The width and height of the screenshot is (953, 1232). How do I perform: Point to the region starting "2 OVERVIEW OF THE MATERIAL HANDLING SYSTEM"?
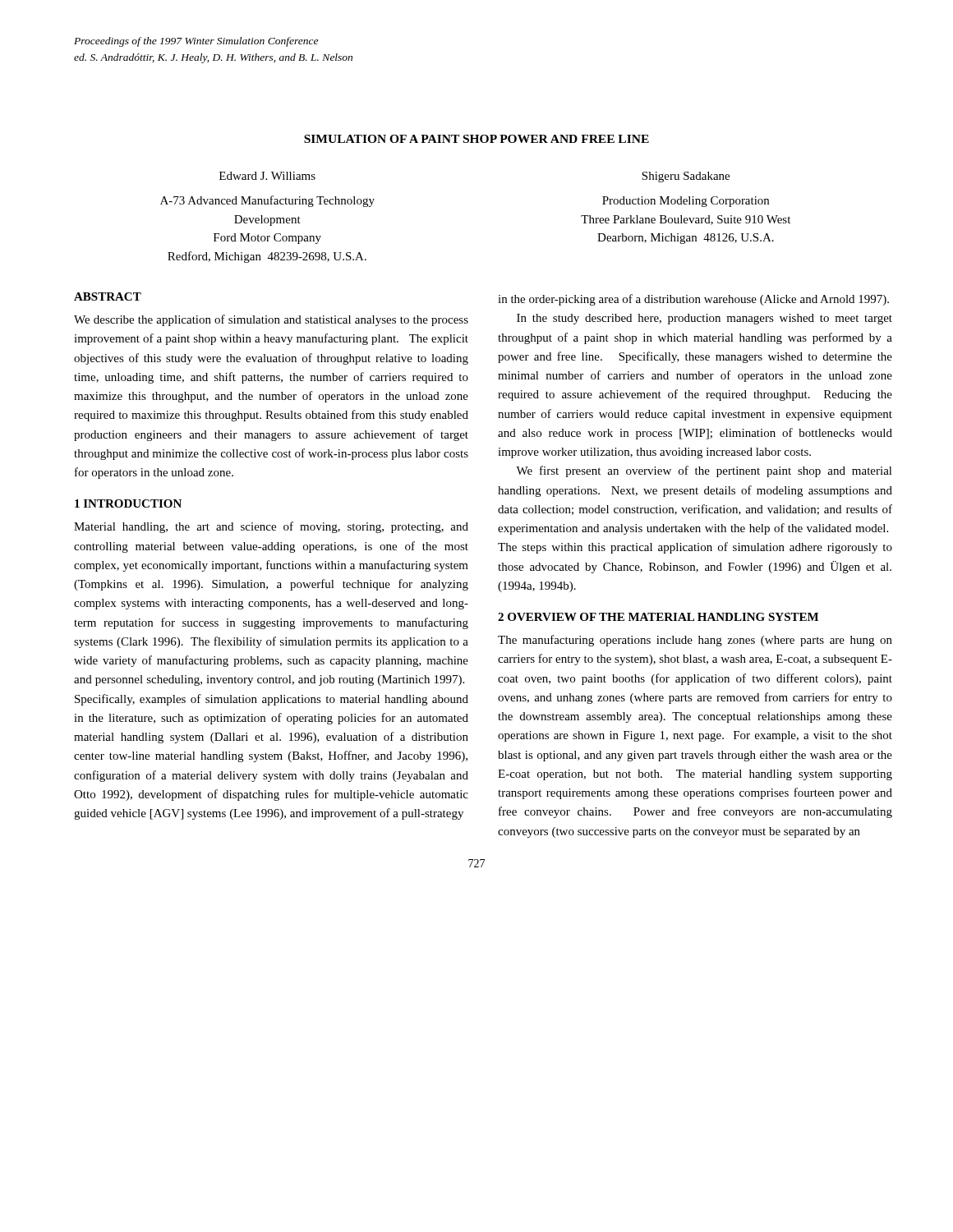[658, 617]
